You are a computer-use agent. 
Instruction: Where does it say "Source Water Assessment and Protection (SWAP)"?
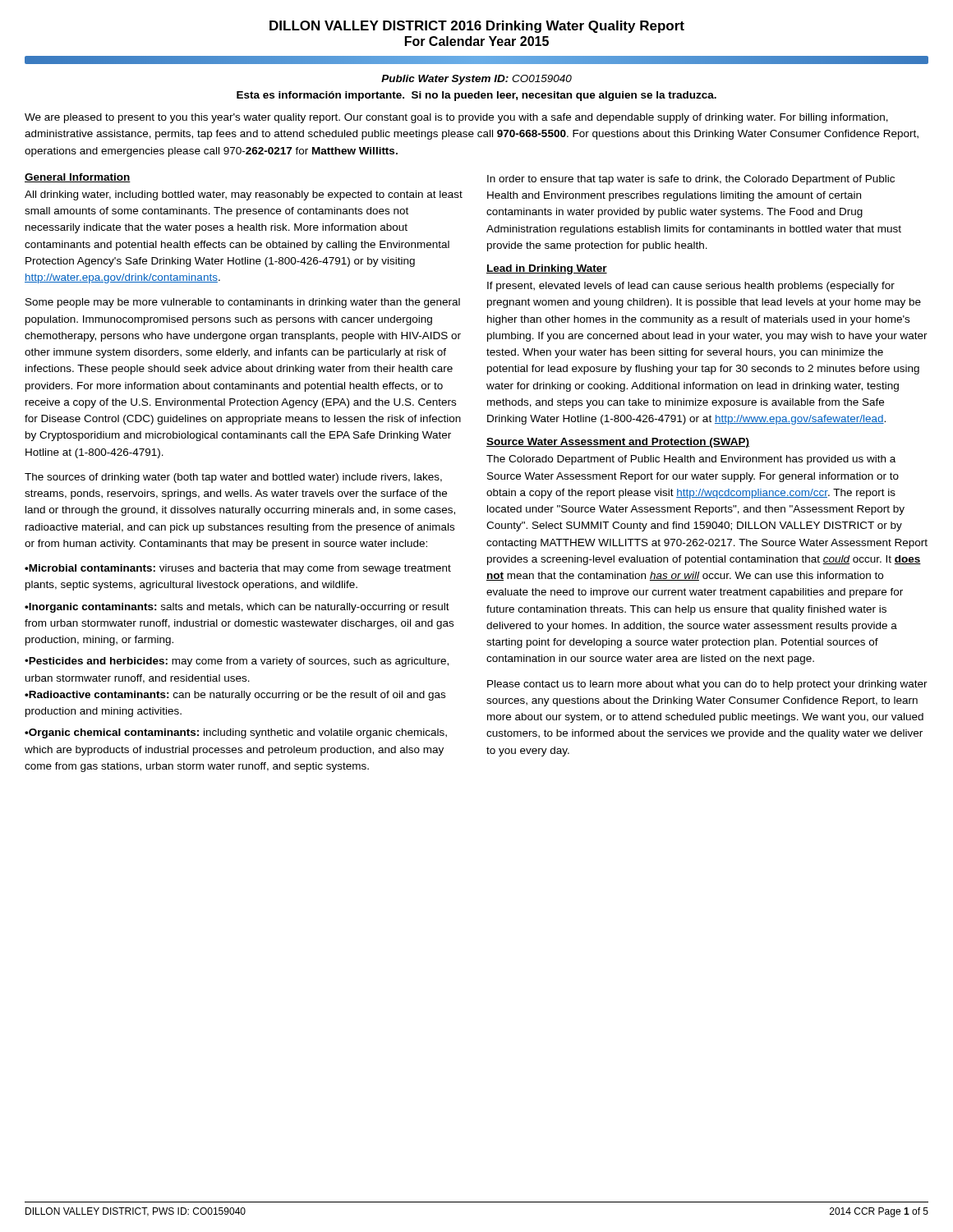tap(618, 442)
